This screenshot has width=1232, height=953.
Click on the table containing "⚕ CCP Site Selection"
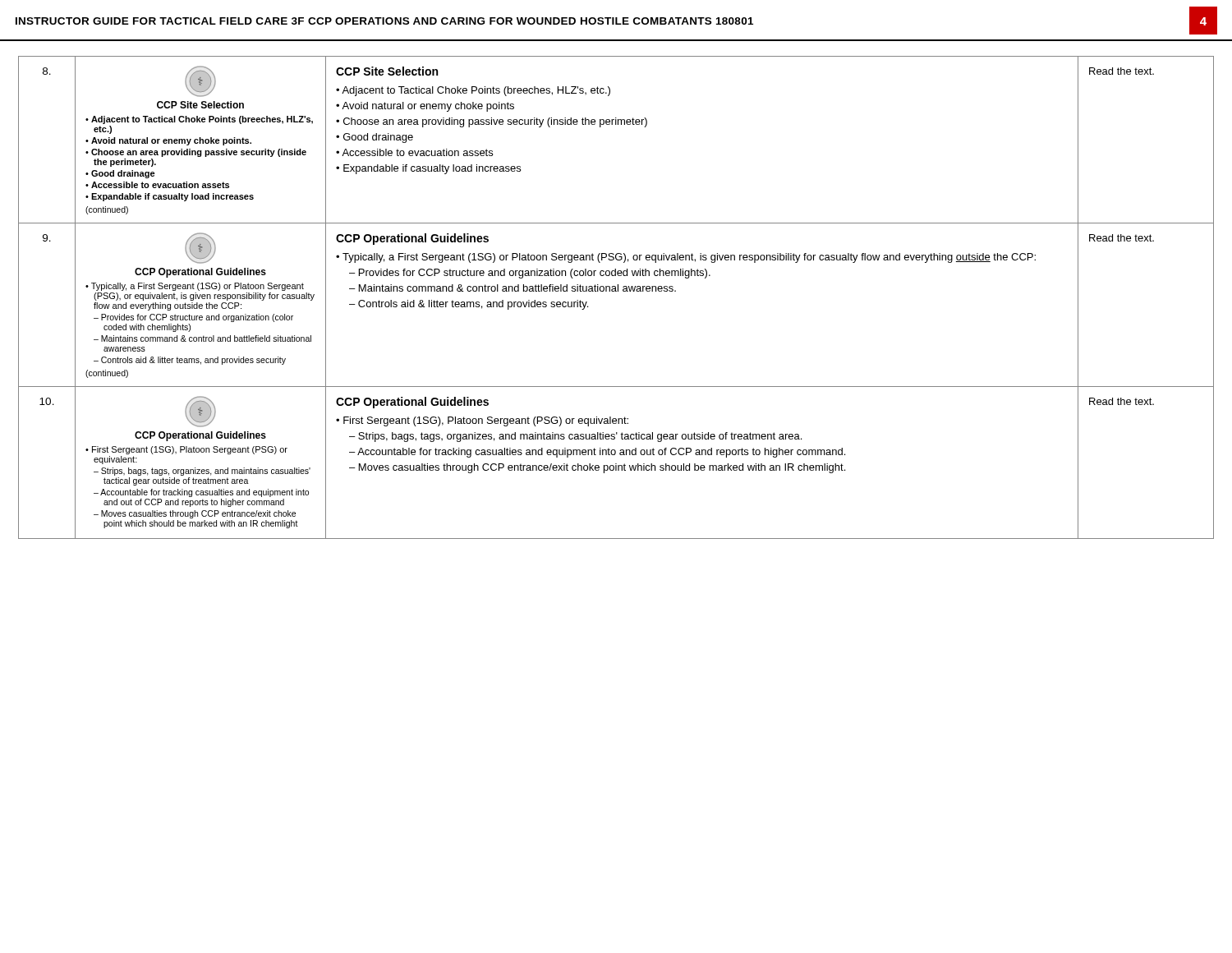[616, 297]
